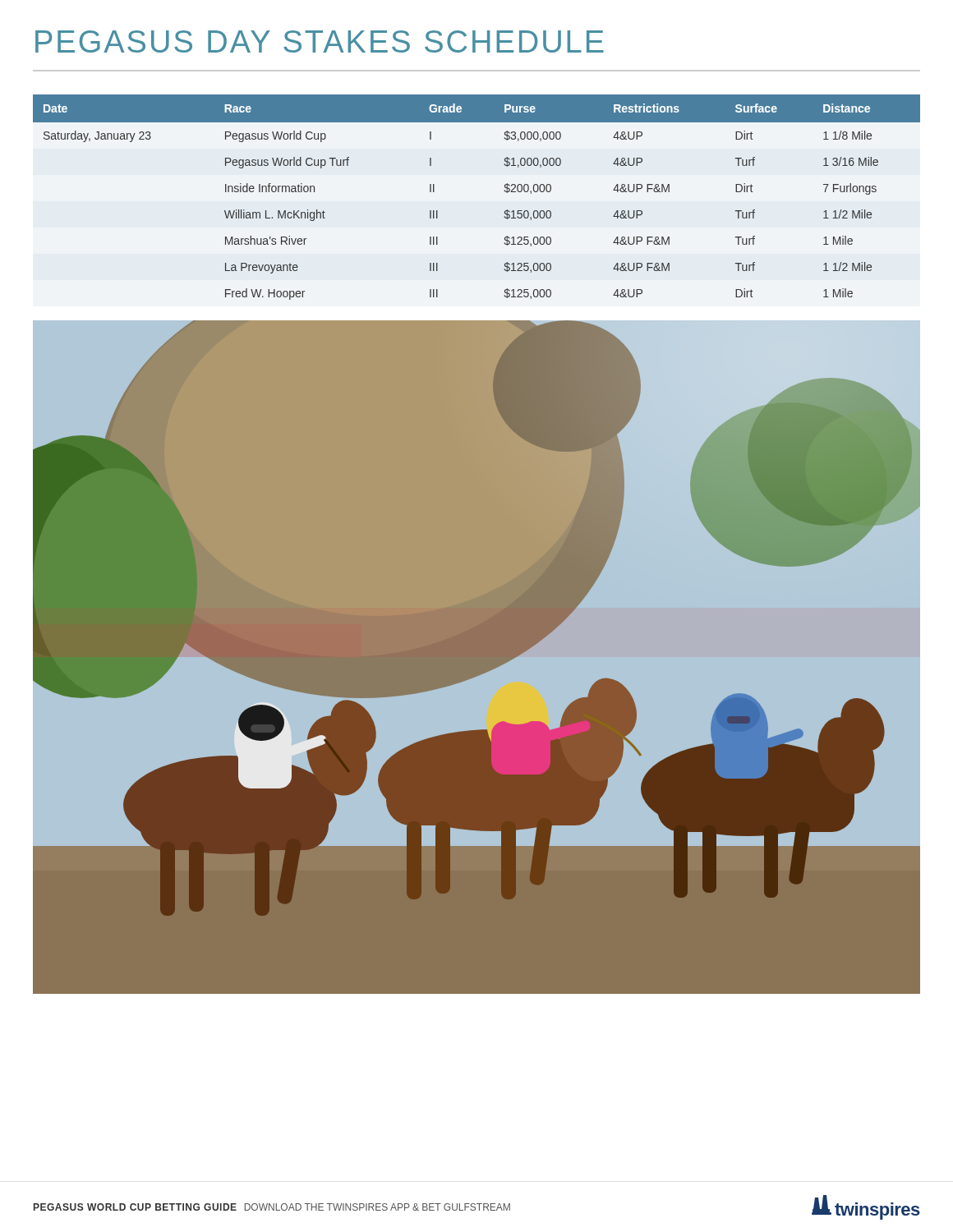The width and height of the screenshot is (953, 1232).
Task: Find the block starting "PEGASUS DAY STAKES SCHEDULE"
Action: [476, 48]
